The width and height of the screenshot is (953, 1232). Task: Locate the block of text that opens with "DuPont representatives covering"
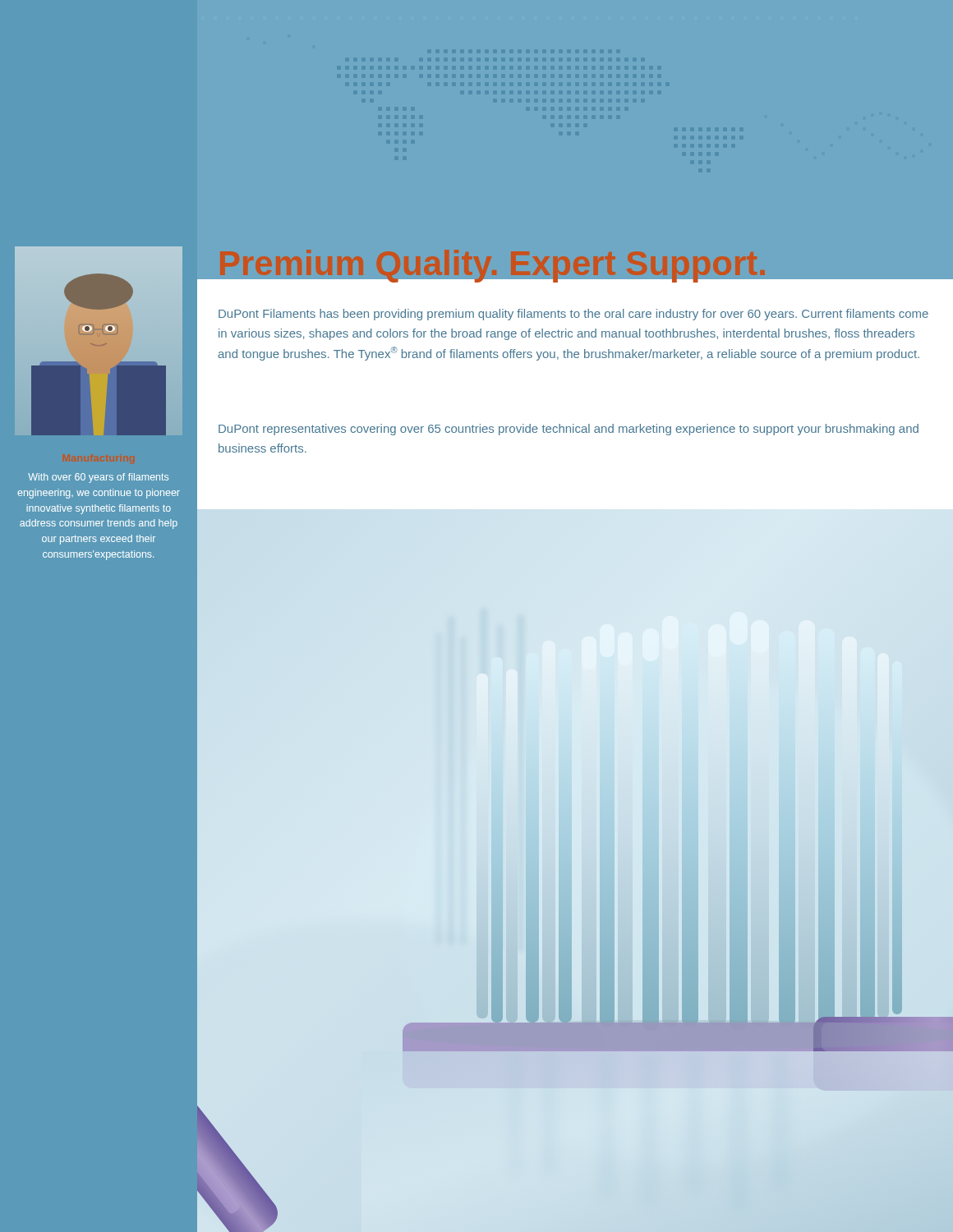577,439
